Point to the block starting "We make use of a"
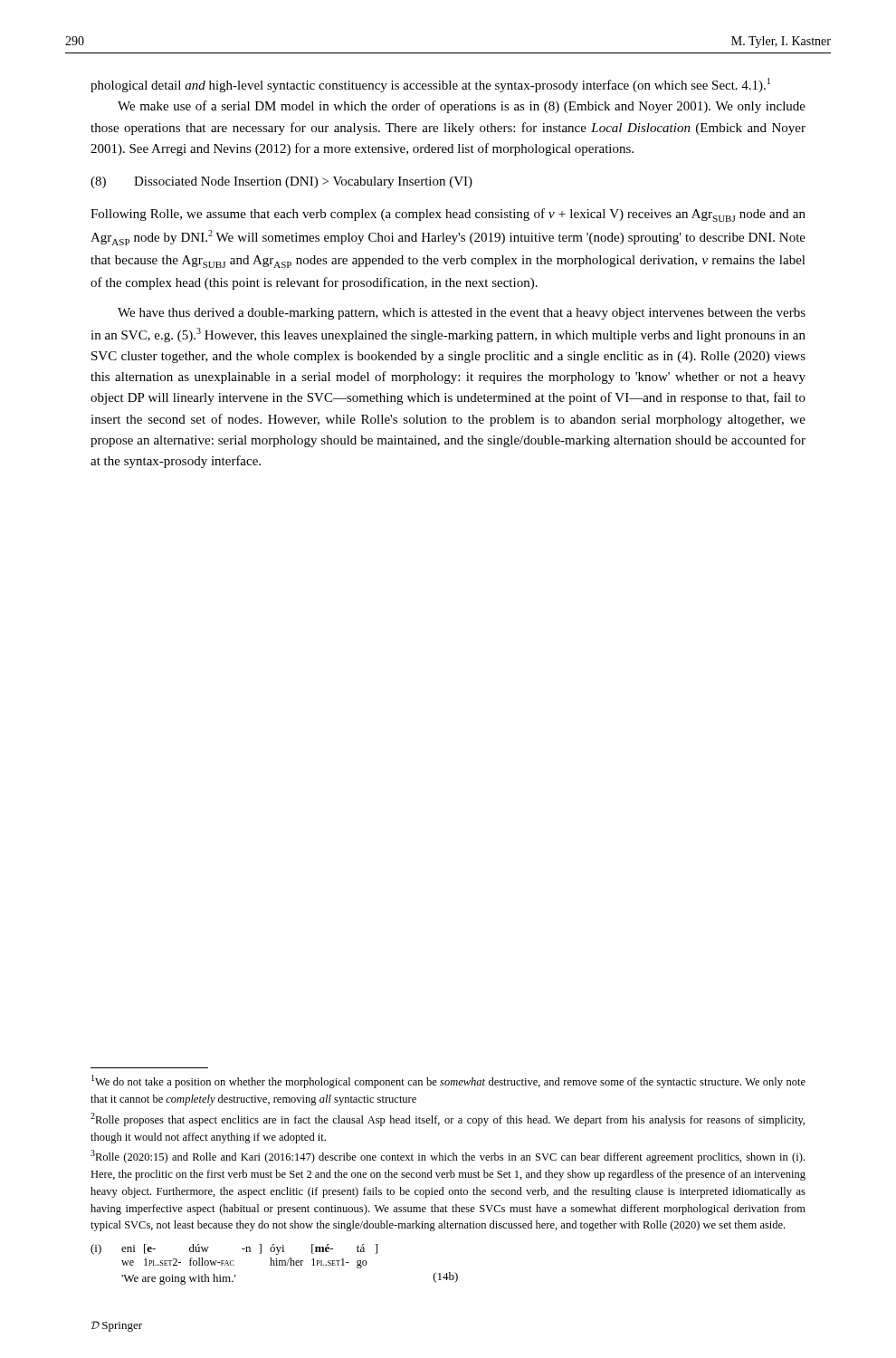Viewport: 896px width, 1358px height. [448, 128]
